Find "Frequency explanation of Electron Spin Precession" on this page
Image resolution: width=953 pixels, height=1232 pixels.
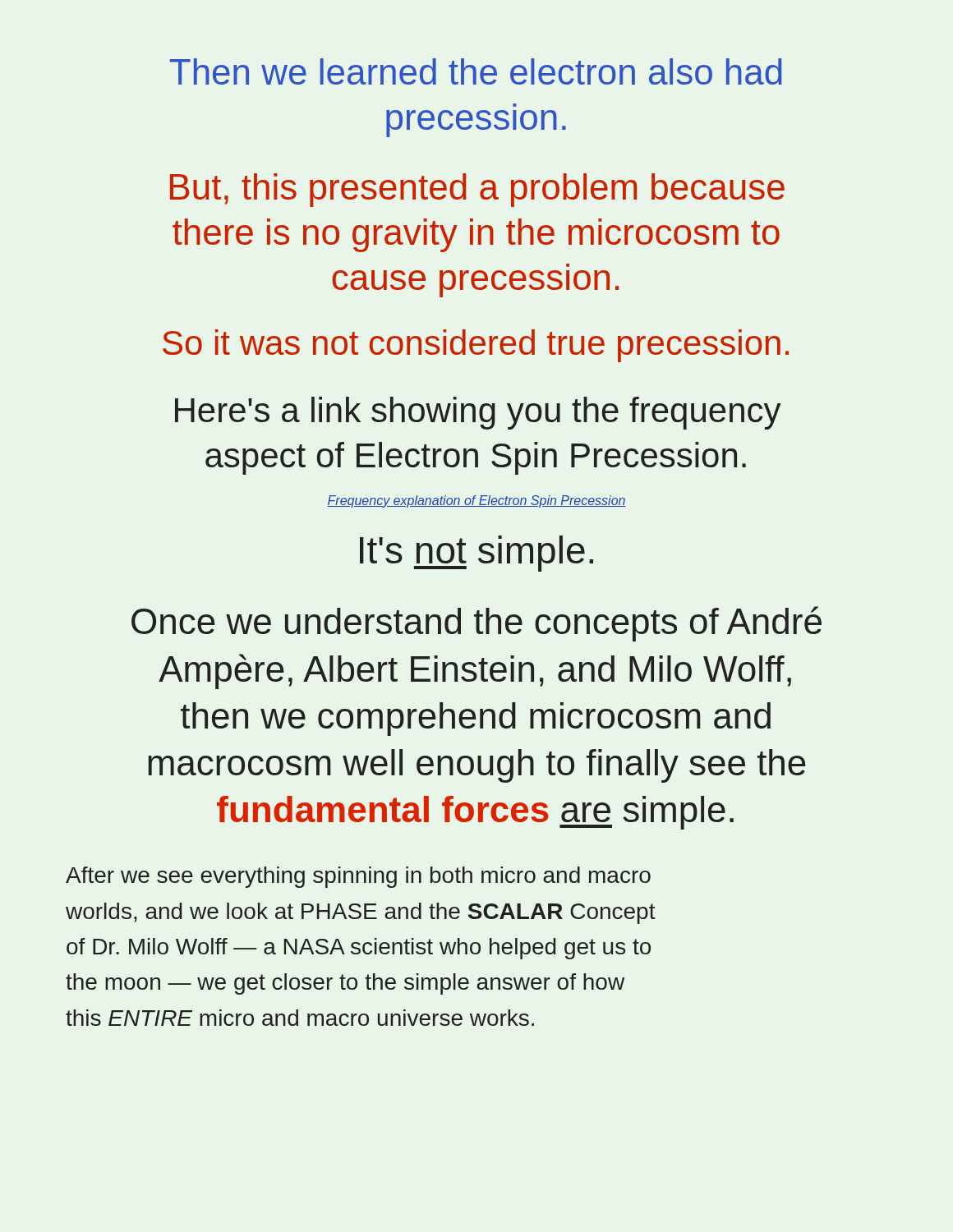[476, 500]
